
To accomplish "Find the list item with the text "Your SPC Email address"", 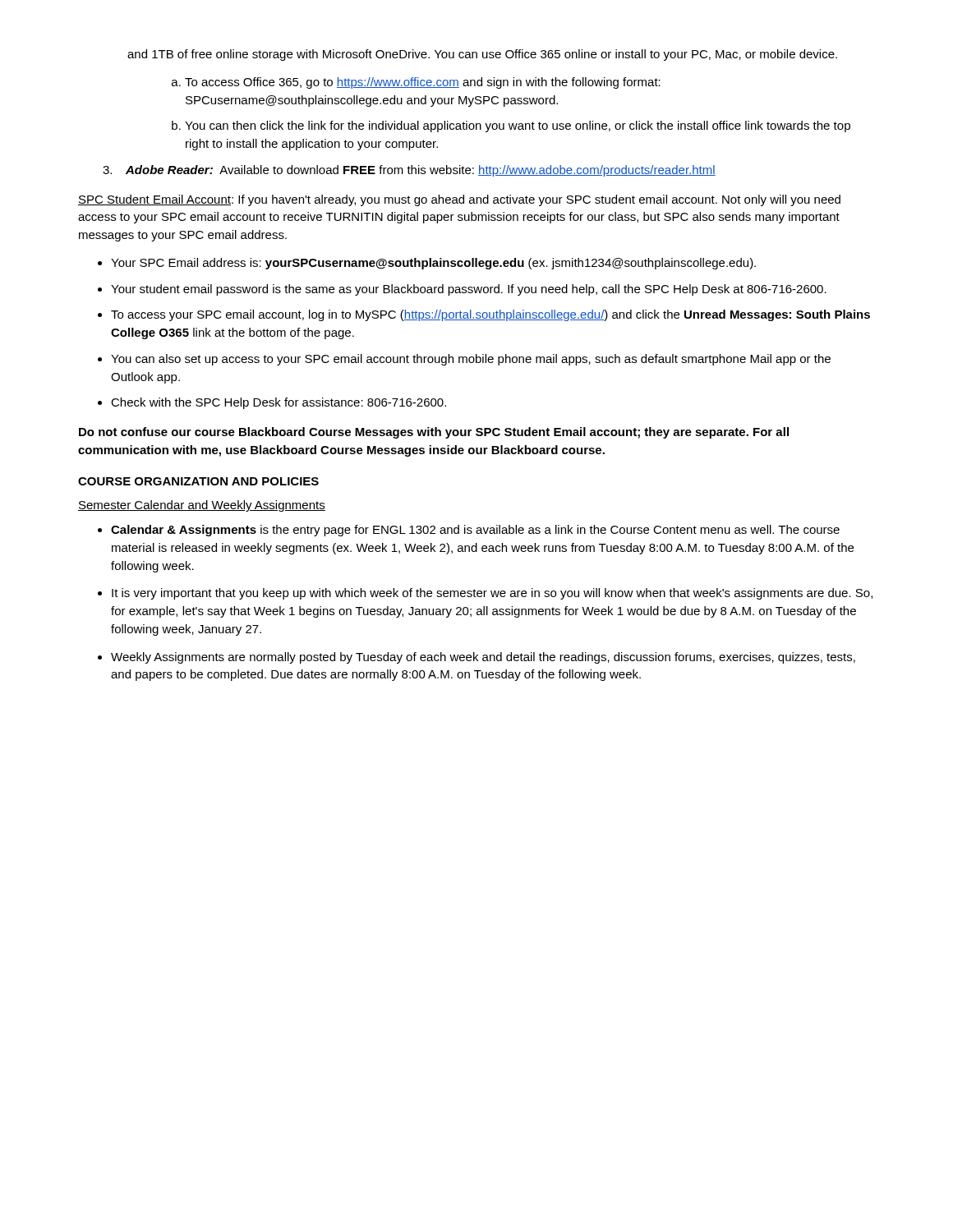I will tap(434, 262).
